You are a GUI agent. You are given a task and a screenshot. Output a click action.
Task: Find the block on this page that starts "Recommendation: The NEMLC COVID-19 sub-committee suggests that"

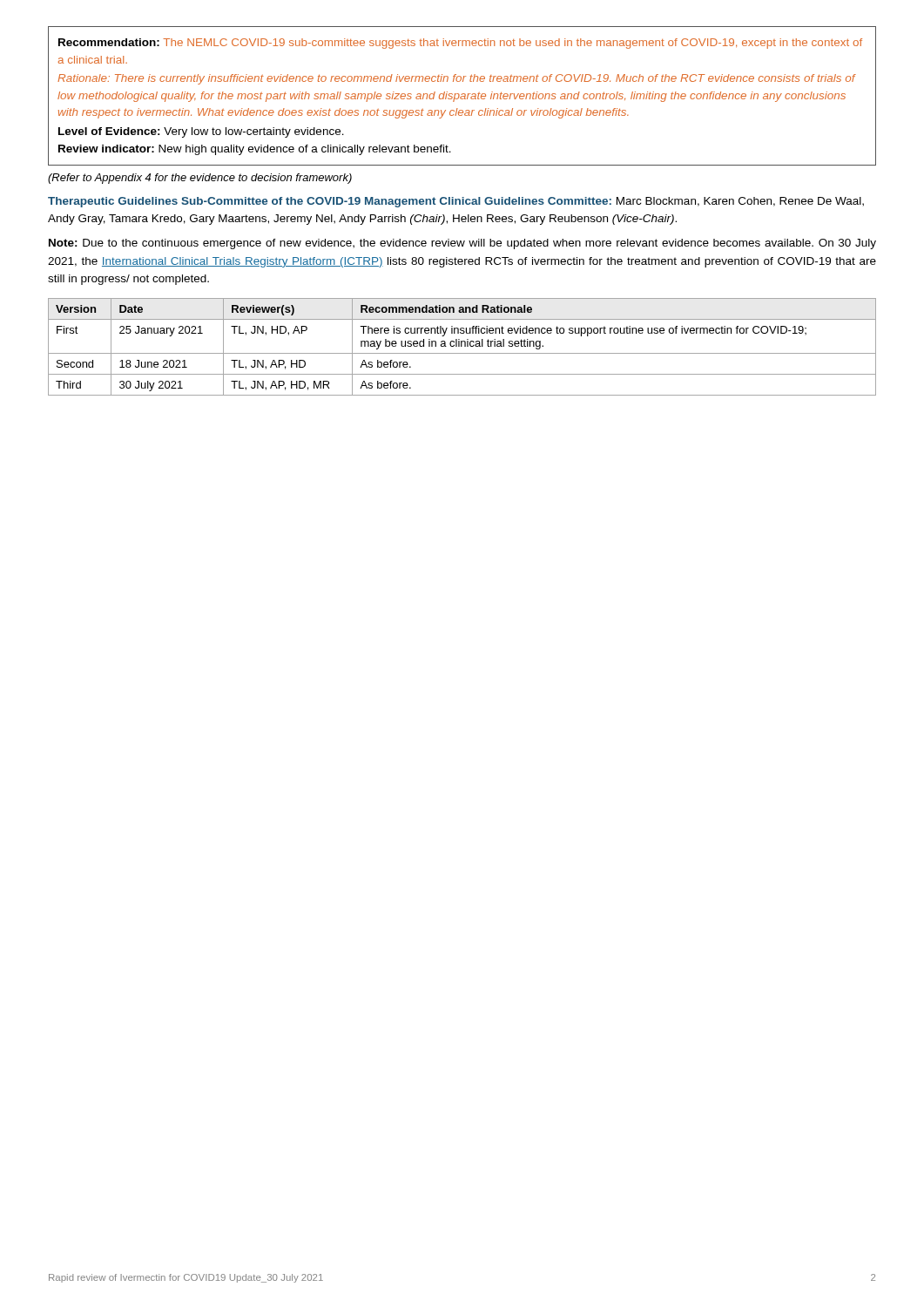click(462, 96)
